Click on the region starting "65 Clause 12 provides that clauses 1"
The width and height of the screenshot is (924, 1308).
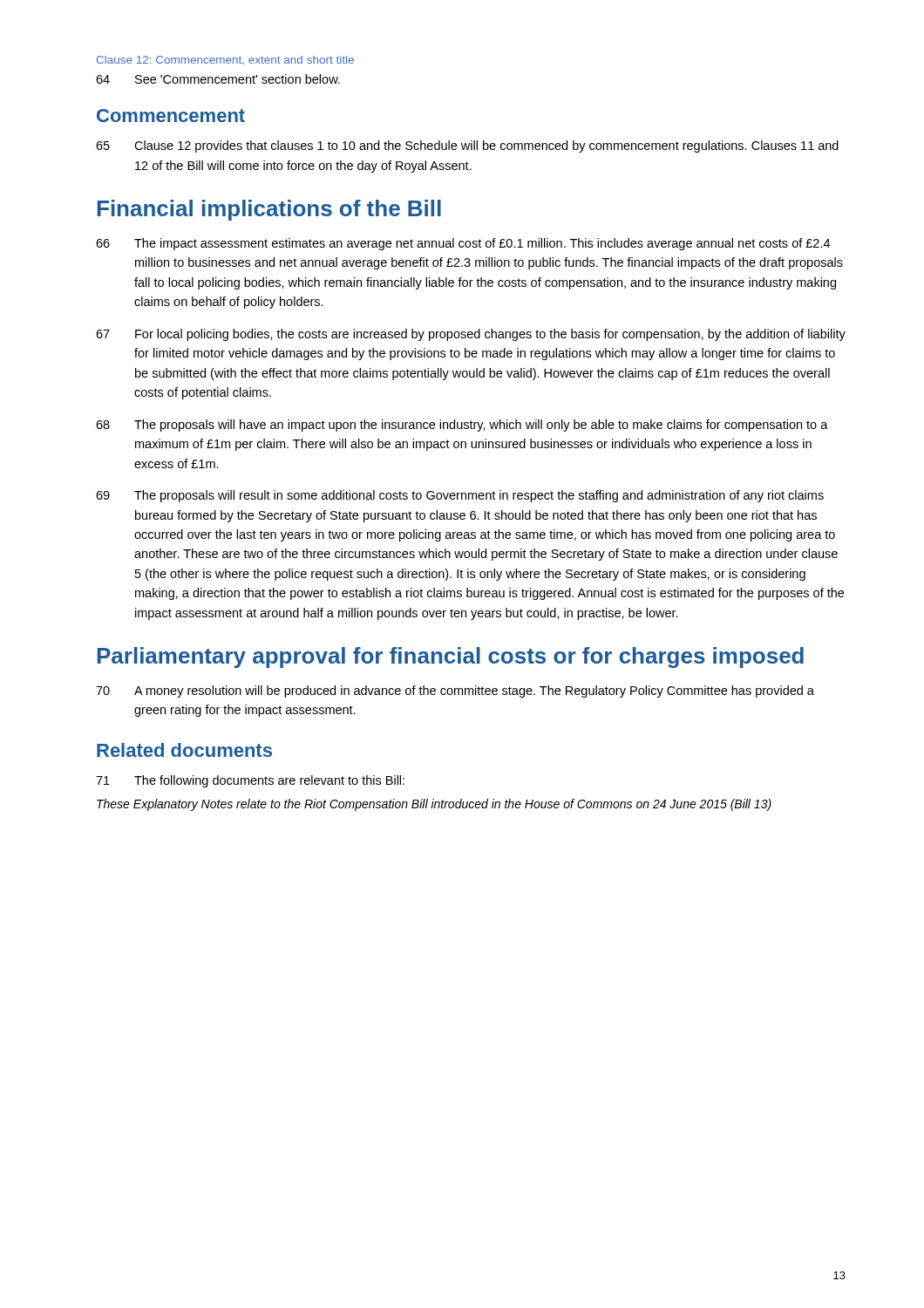pos(471,156)
